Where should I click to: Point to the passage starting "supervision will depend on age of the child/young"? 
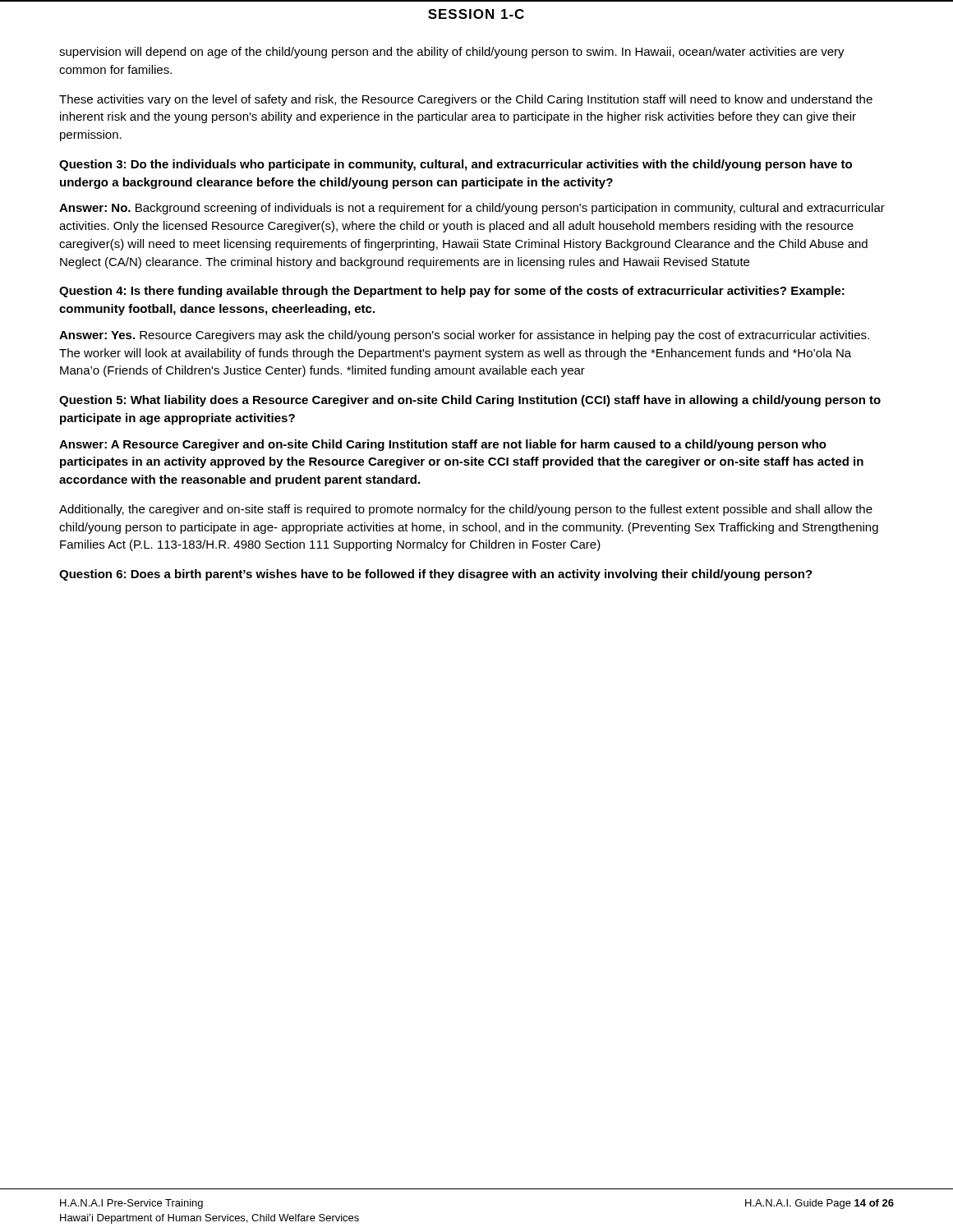[452, 60]
